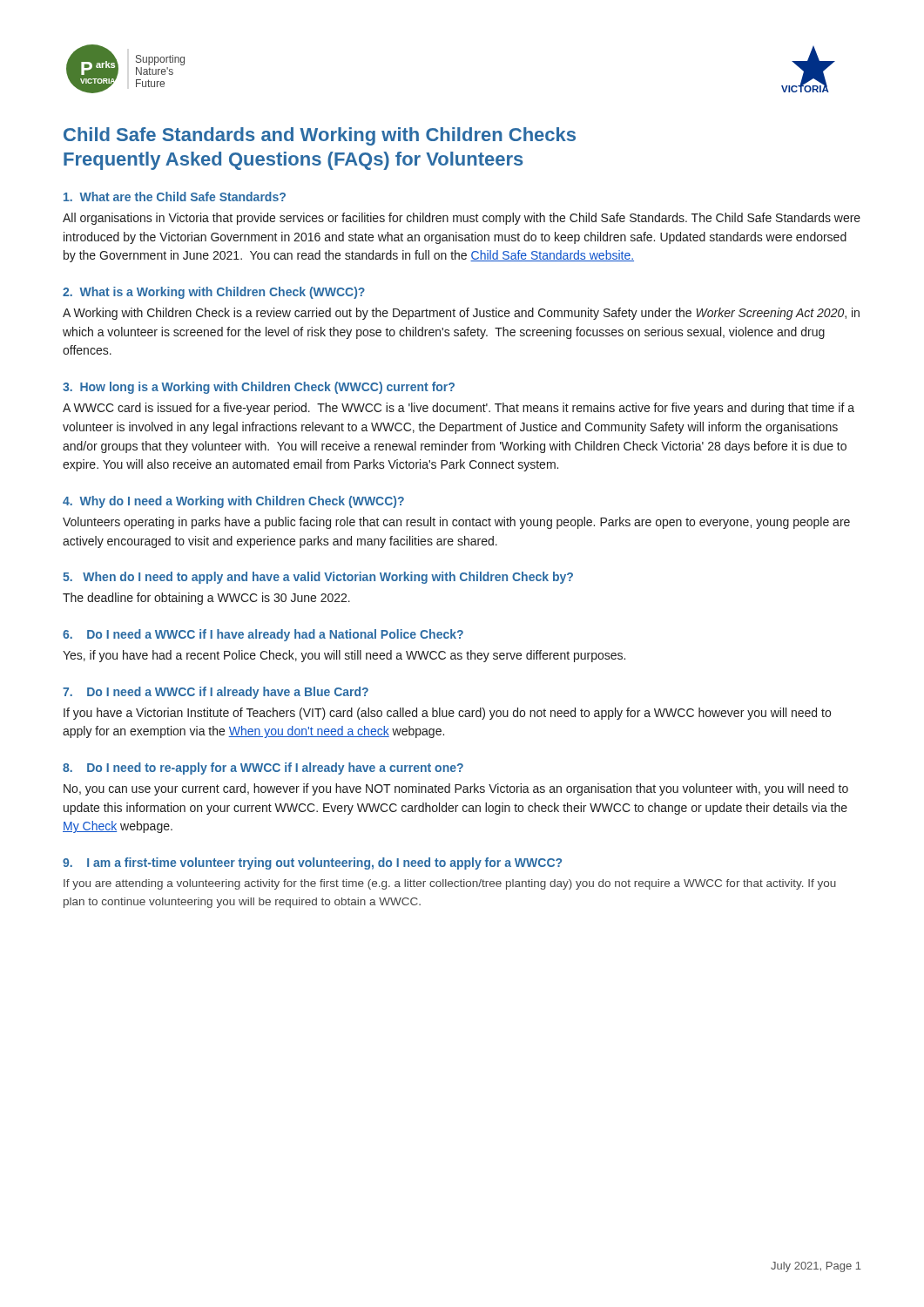This screenshot has width=924, height=1307.
Task: Locate the block starting "8. Do I need to re-apply for"
Action: click(263, 768)
